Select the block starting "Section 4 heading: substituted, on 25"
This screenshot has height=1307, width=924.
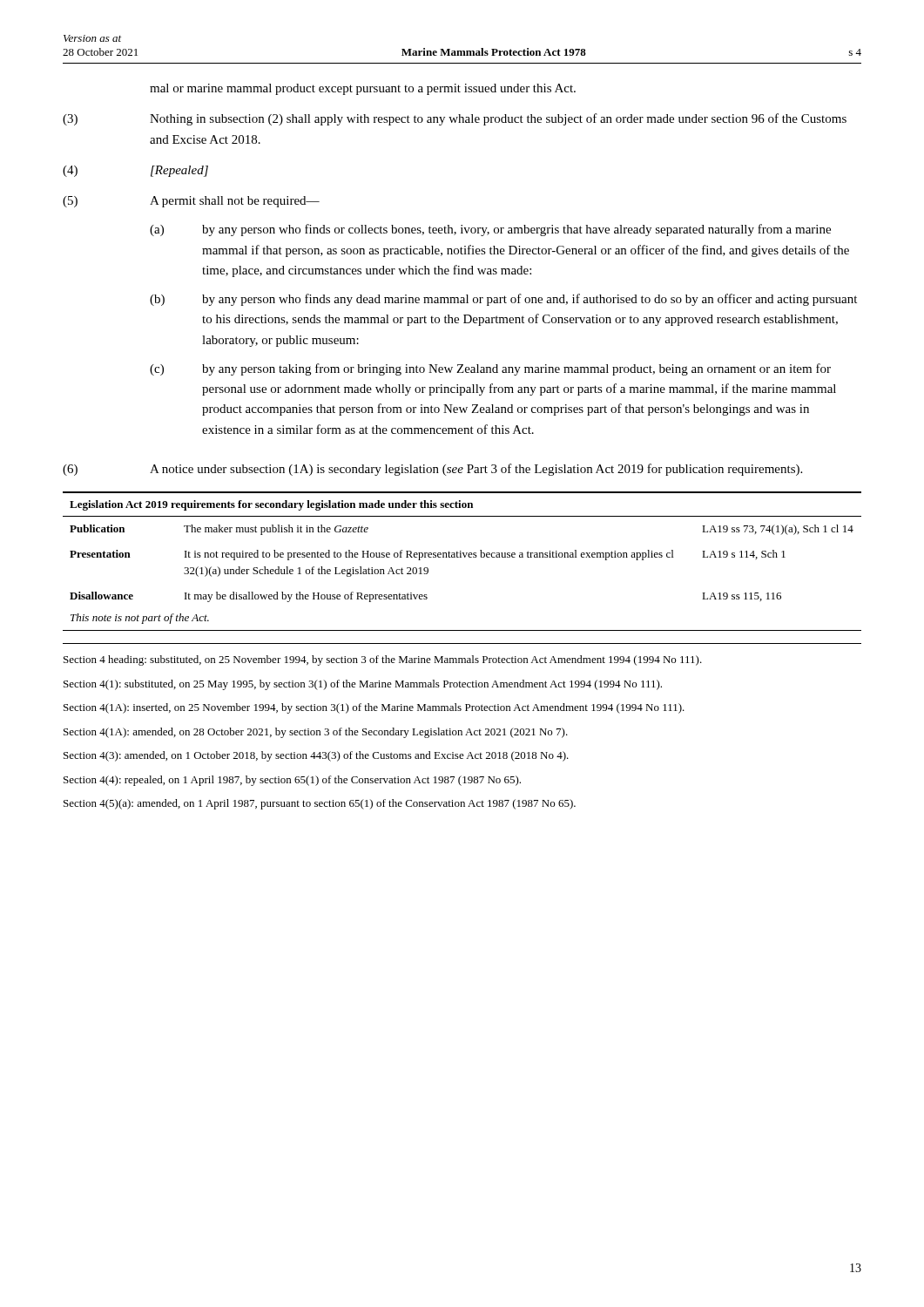point(382,659)
